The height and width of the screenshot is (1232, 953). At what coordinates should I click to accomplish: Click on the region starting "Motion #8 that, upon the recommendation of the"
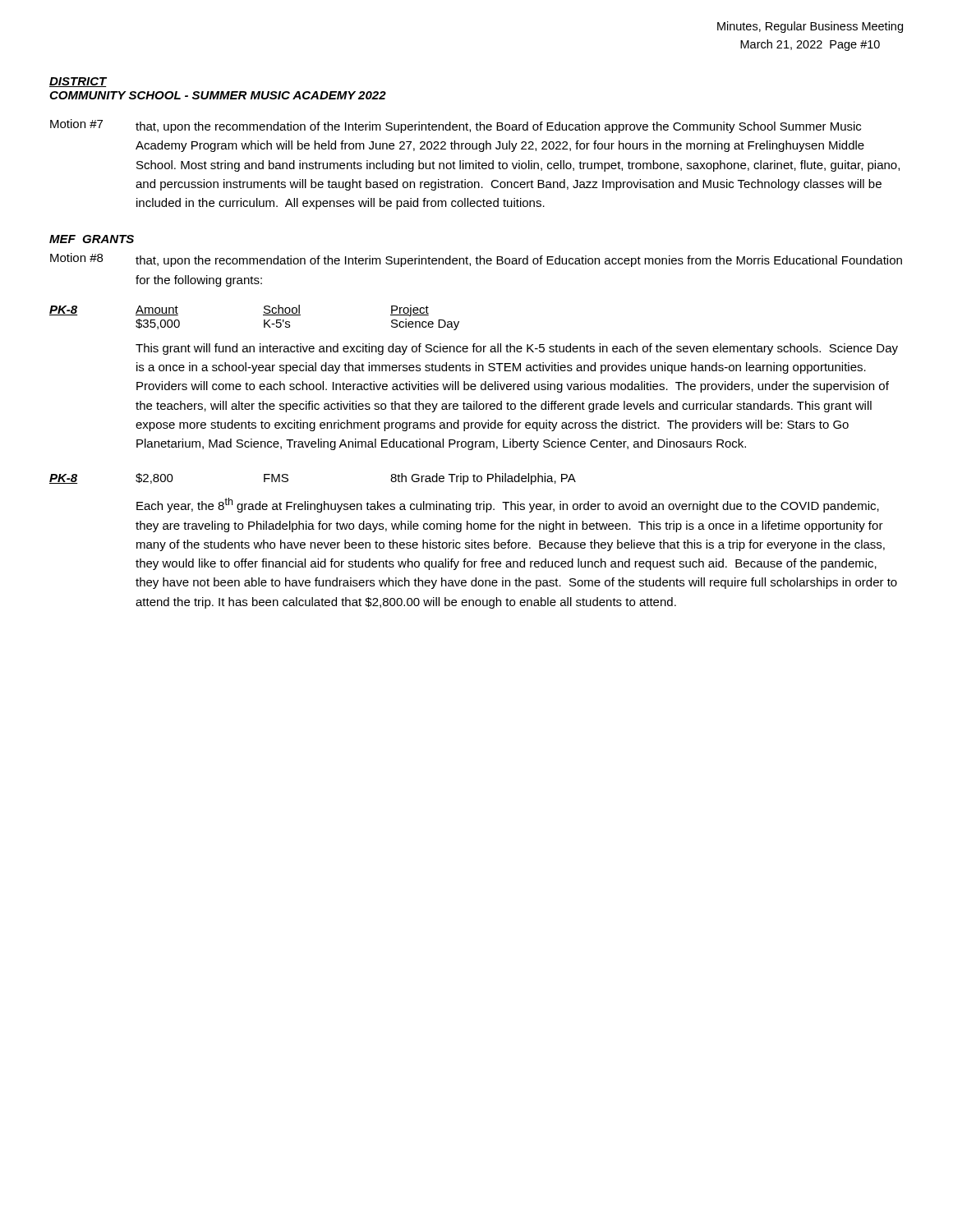(476, 270)
